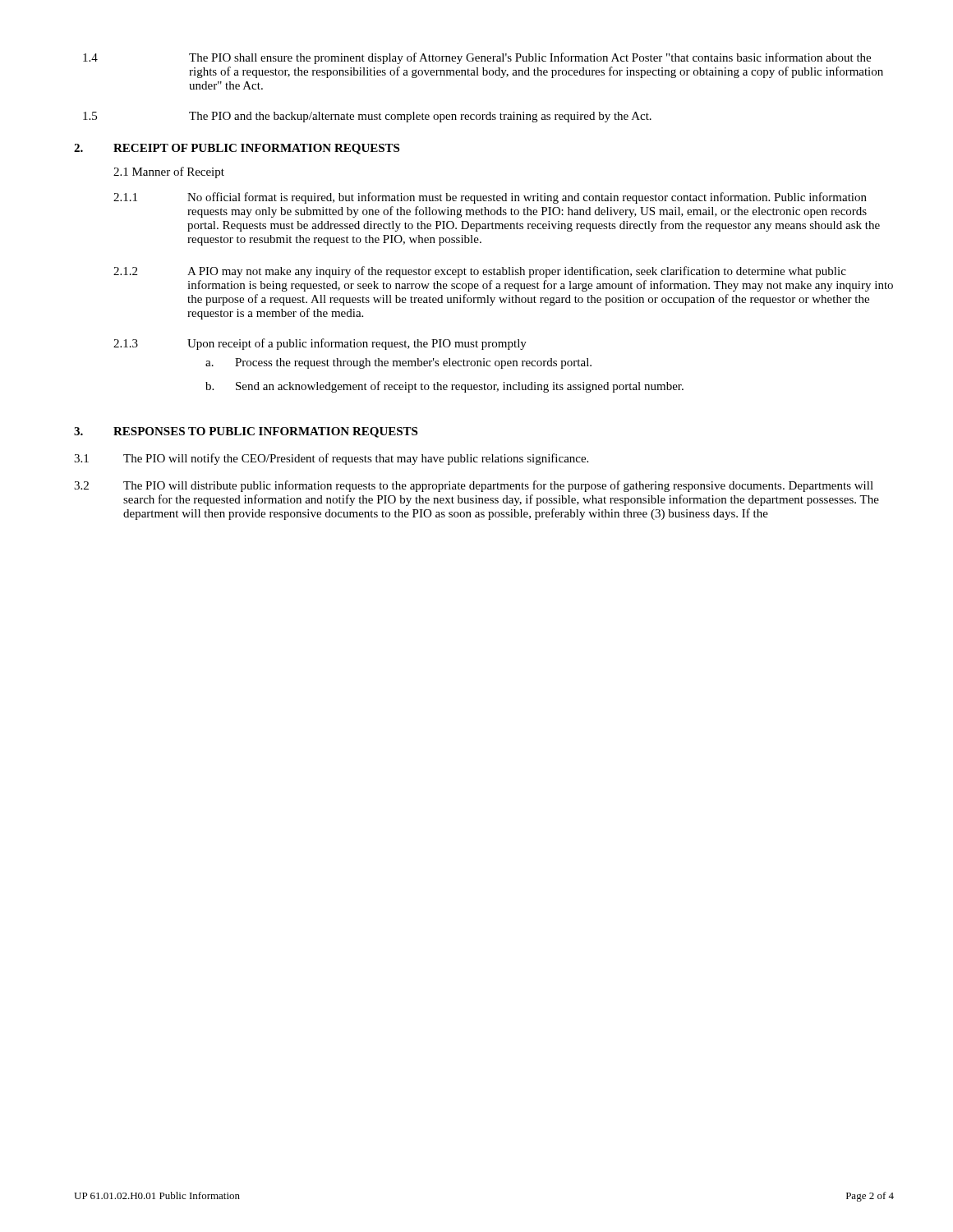Find the element starting "3.2 The PIO will distribute public information"
953x1232 pixels.
(484, 500)
